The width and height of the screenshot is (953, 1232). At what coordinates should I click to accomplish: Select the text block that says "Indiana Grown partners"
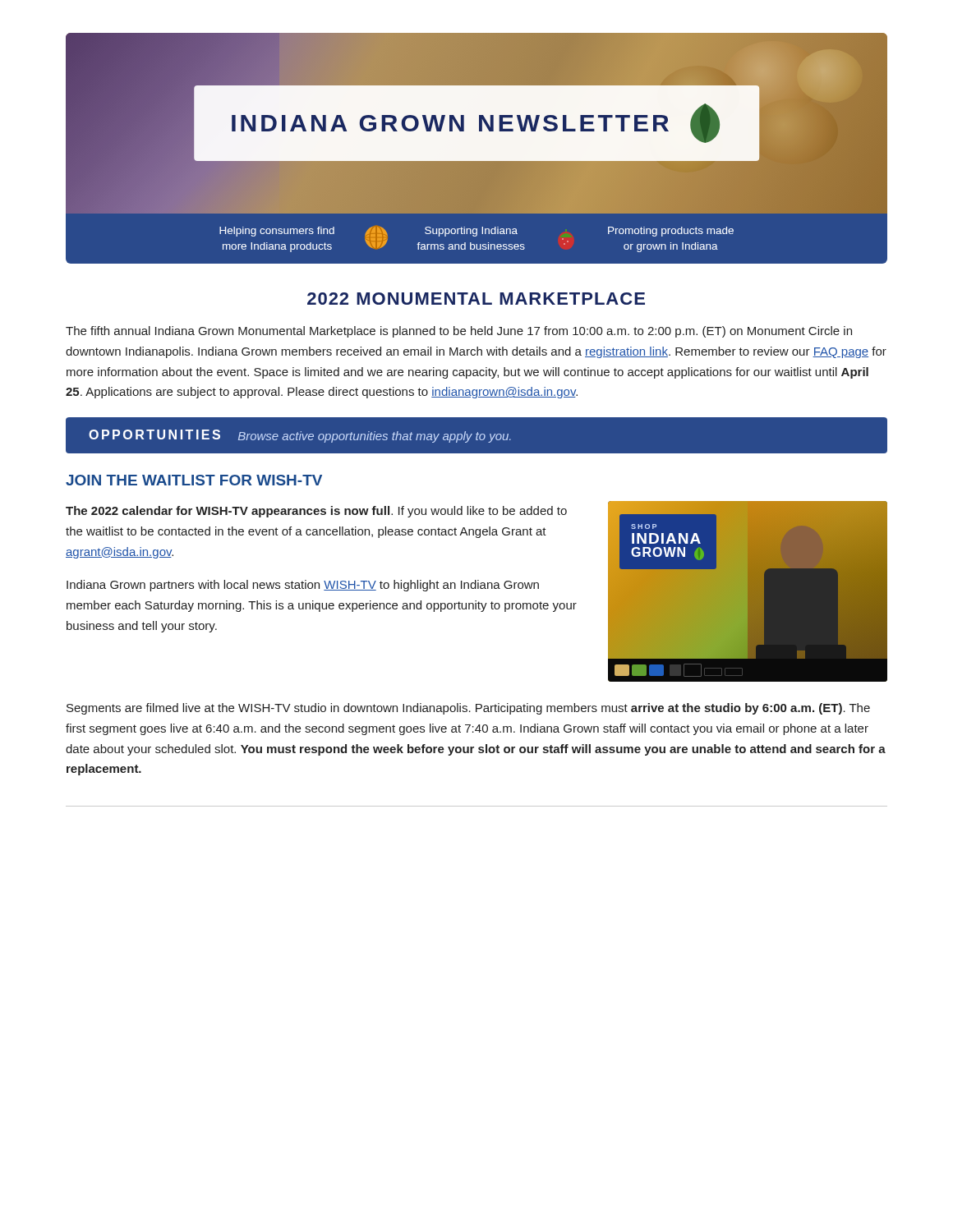point(321,605)
